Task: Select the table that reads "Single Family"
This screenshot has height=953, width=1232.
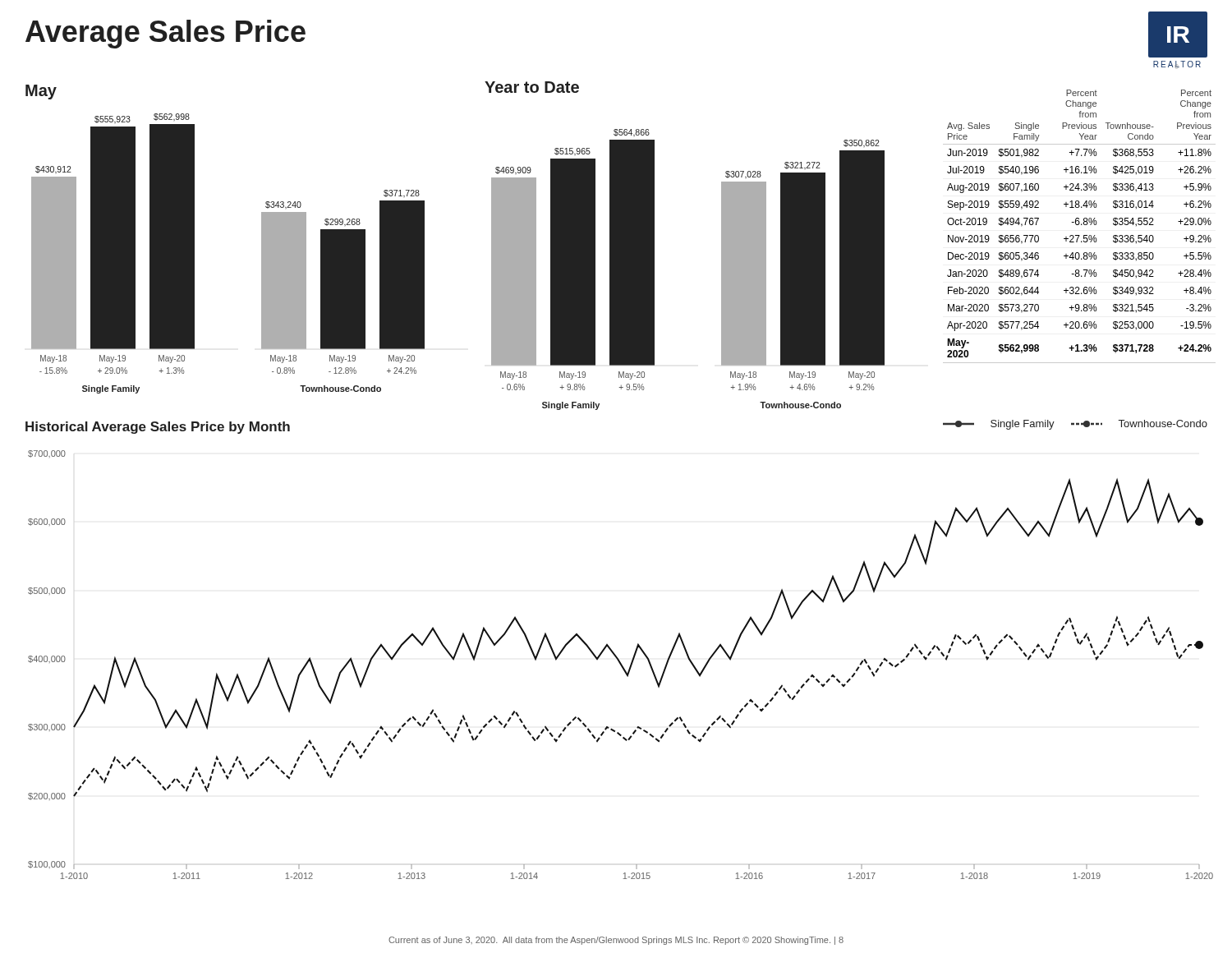Action: [x=1079, y=225]
